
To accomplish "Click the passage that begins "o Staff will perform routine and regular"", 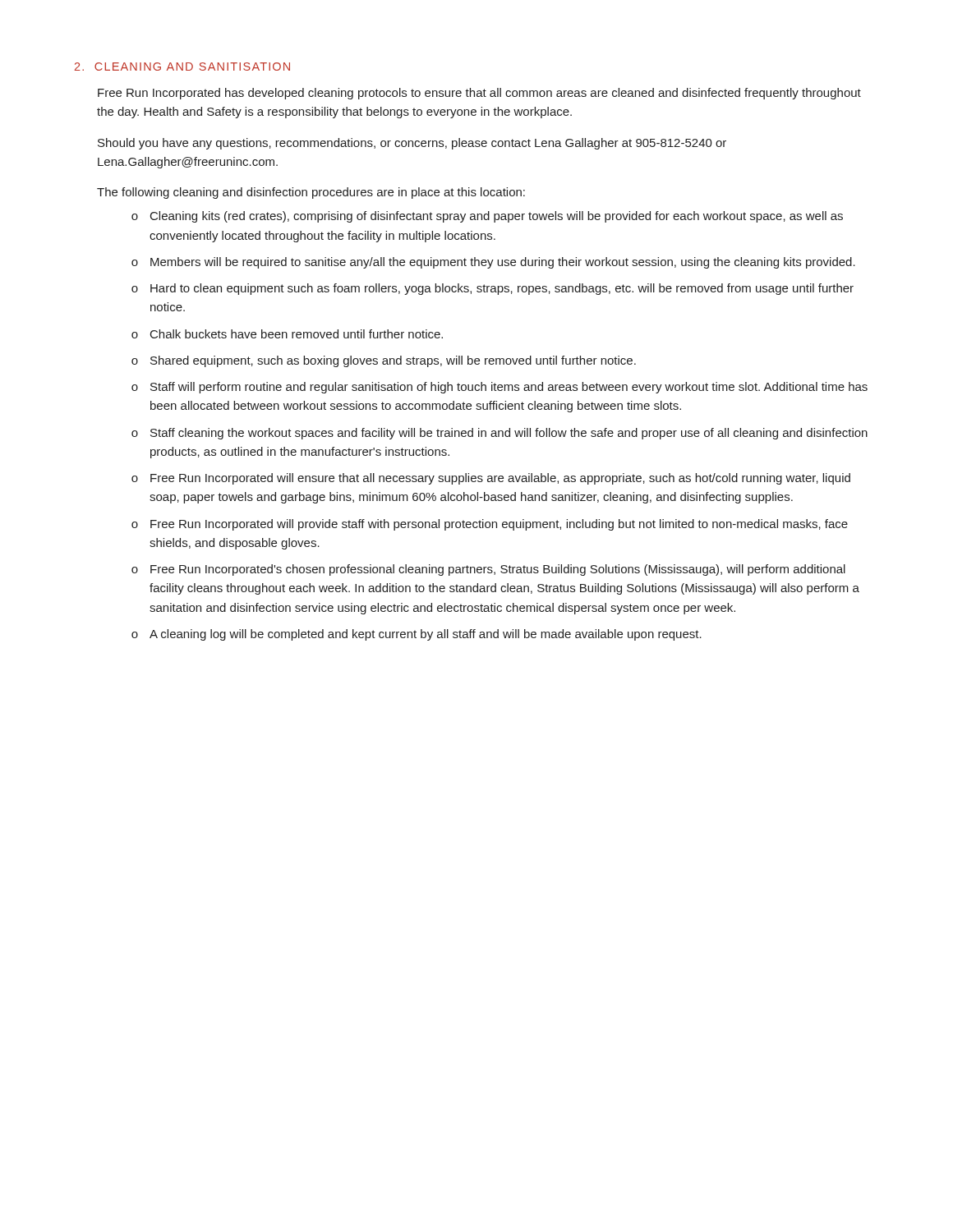I will (501, 396).
